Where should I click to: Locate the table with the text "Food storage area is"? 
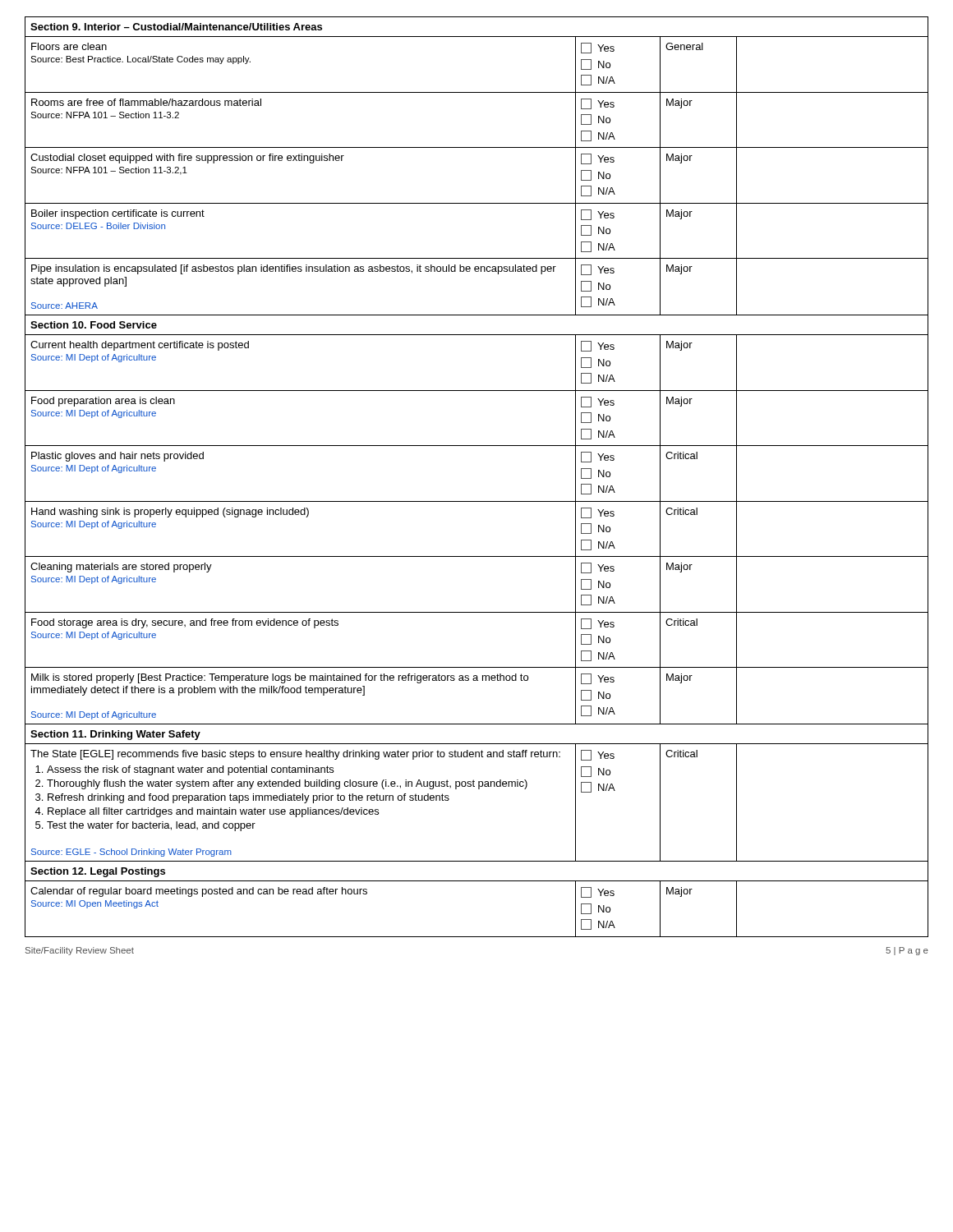tap(476, 640)
